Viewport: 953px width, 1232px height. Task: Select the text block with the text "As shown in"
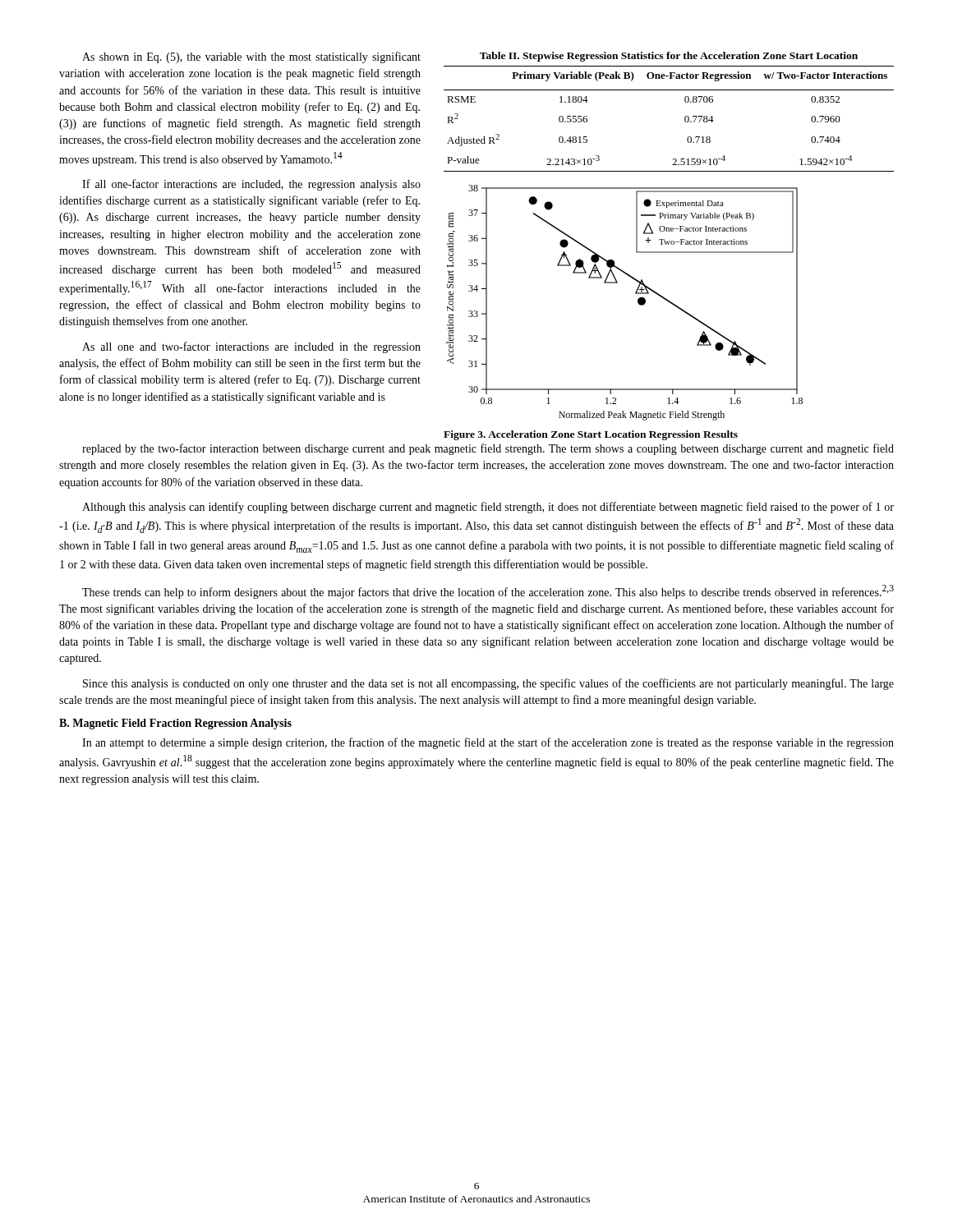[x=240, y=227]
